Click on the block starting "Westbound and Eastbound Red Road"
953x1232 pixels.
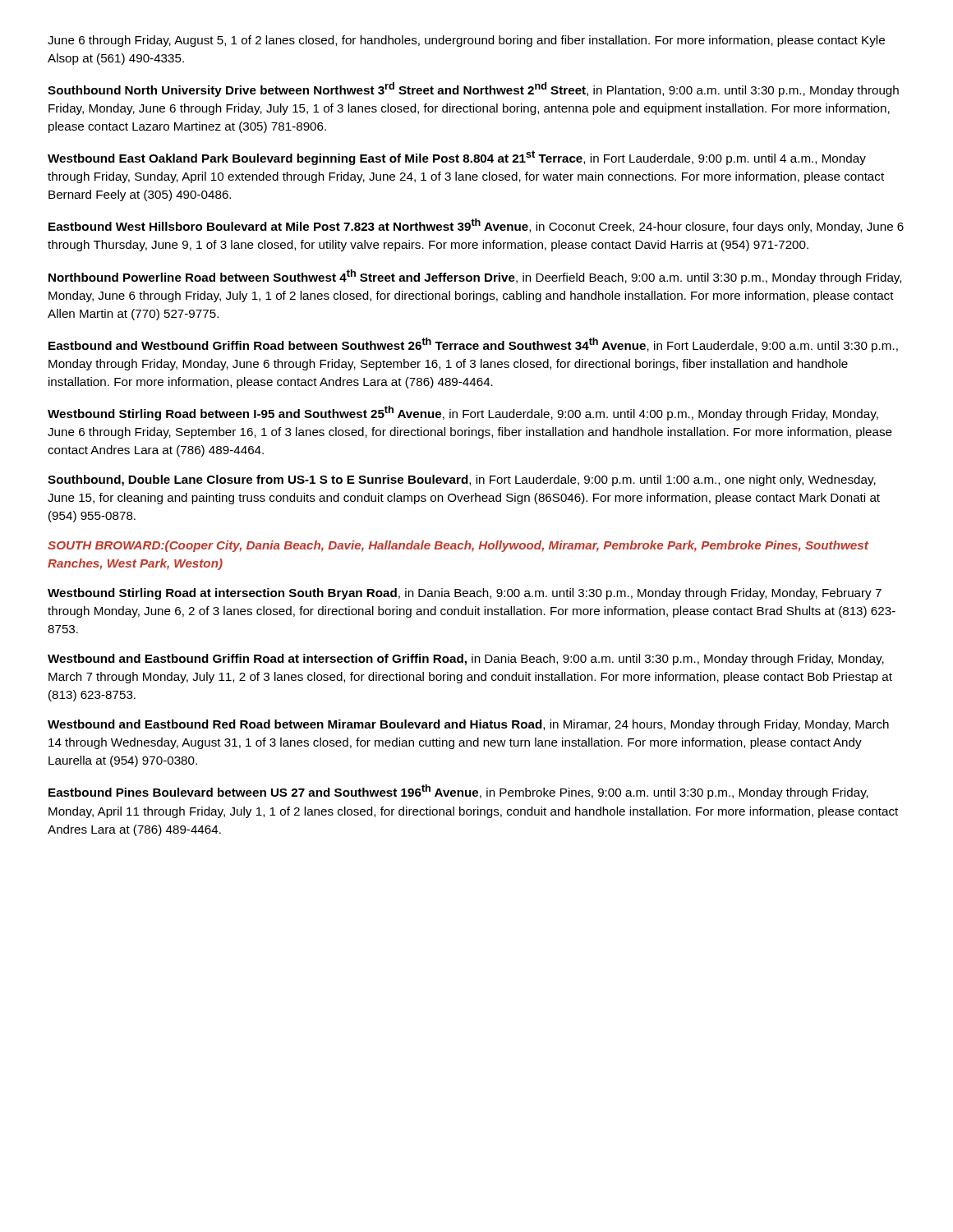pos(469,742)
